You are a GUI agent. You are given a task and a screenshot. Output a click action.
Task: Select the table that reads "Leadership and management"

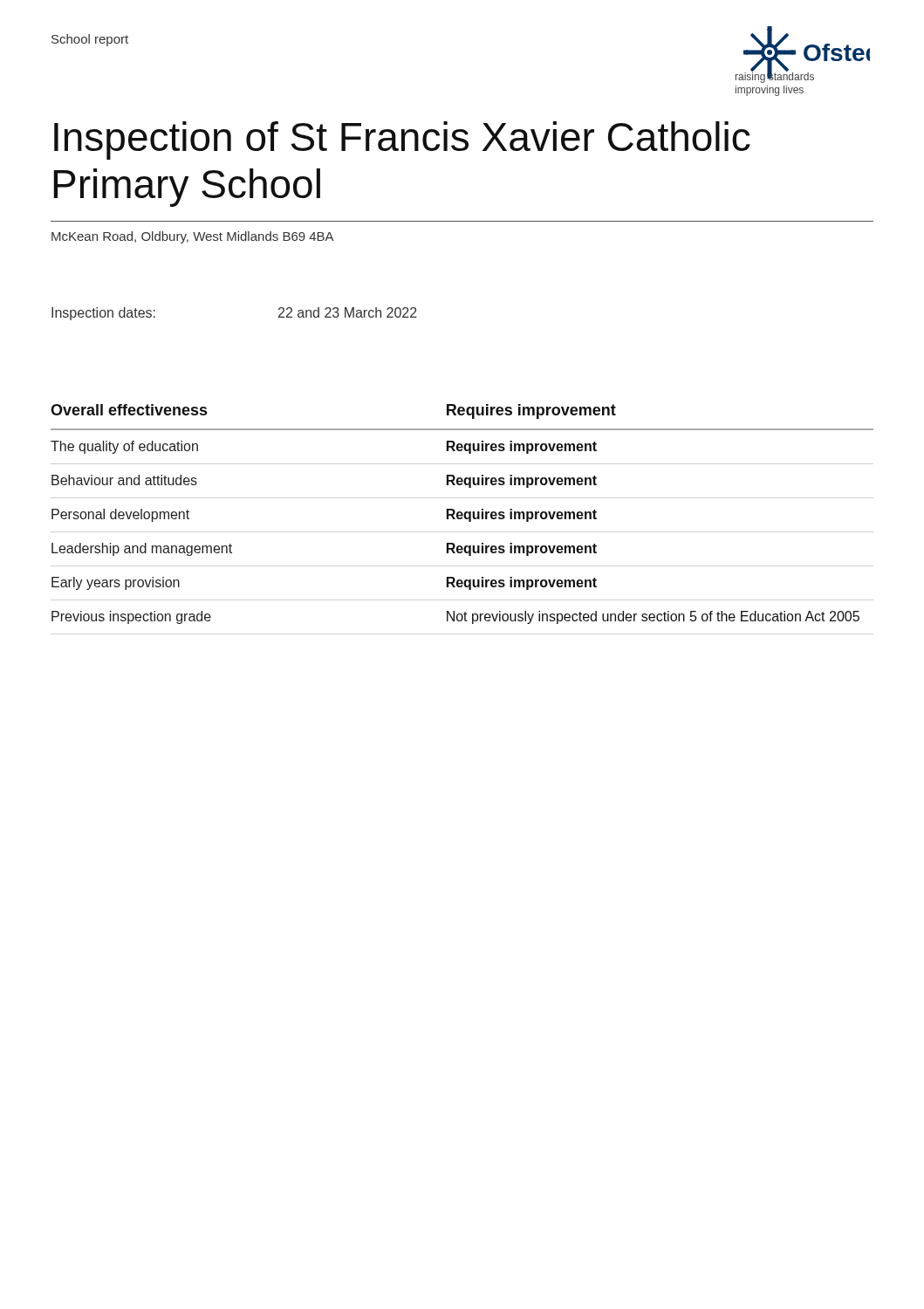point(462,514)
